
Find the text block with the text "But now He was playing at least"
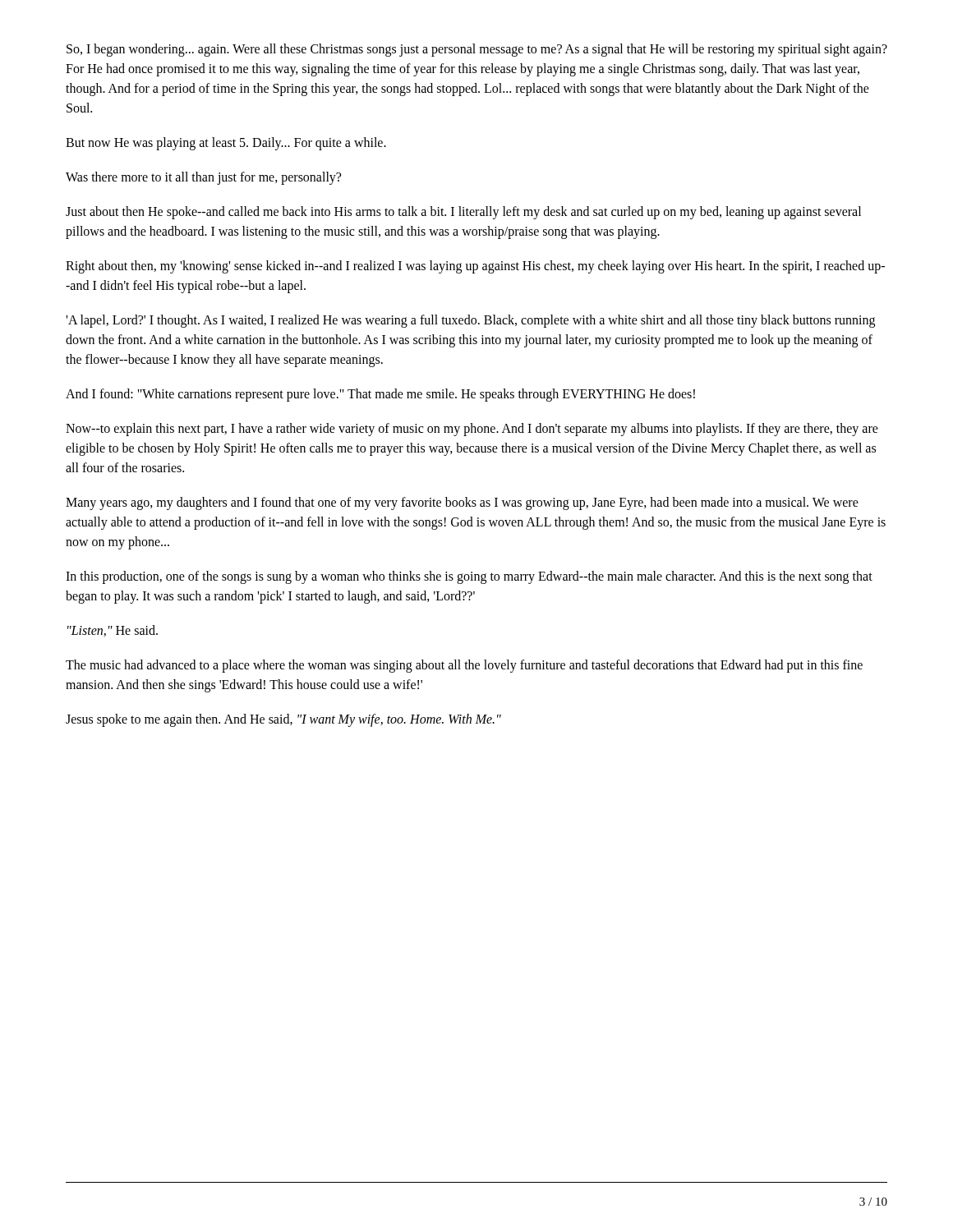[226, 142]
